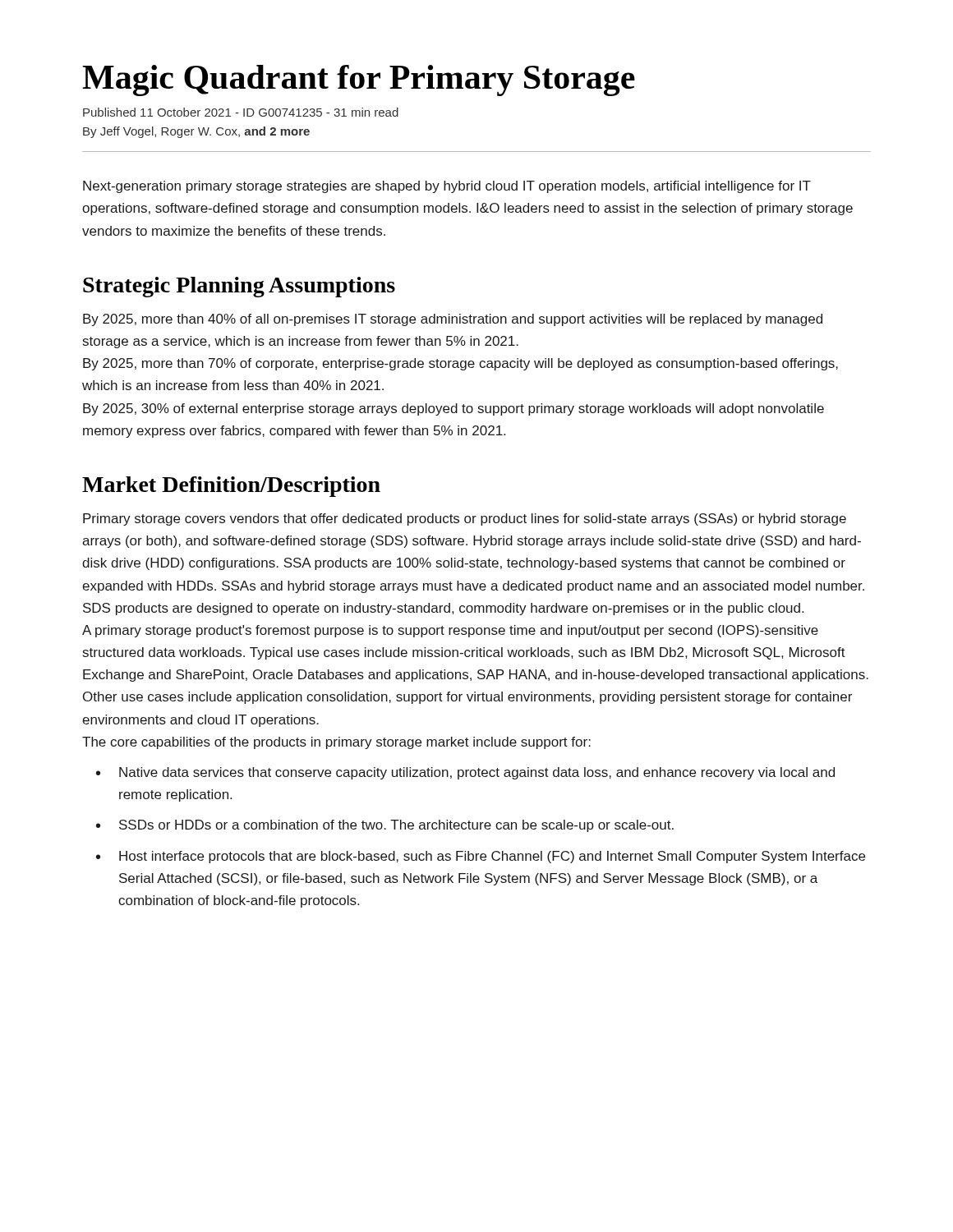953x1232 pixels.
Task: Point to the block beginning "Native data services that conserve capacity utilization, protect"
Action: coord(477,784)
